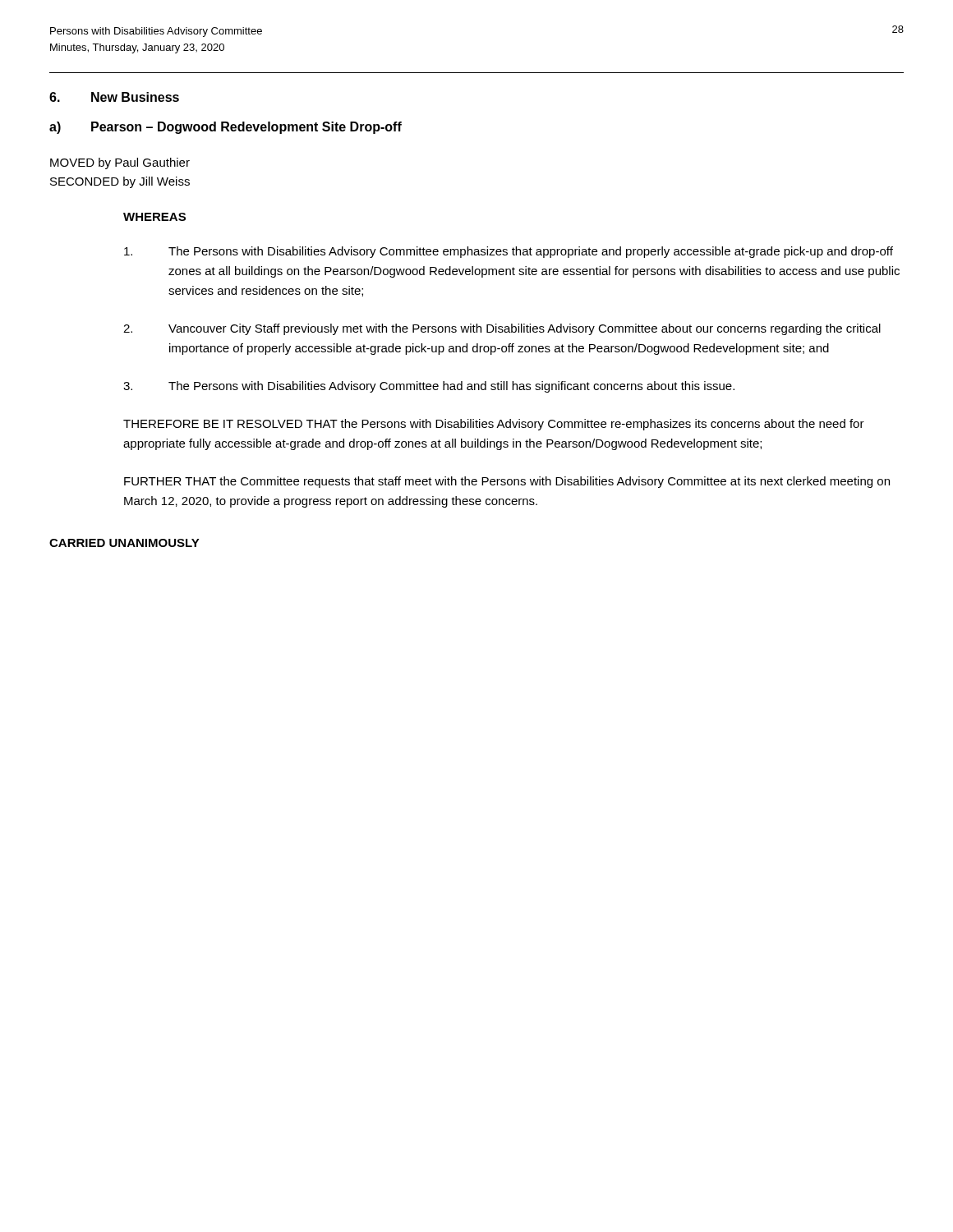This screenshot has height=1232, width=953.
Task: Navigate to the passage starting "3. The Persons with Disabilities Advisory Committee"
Action: pos(513,386)
